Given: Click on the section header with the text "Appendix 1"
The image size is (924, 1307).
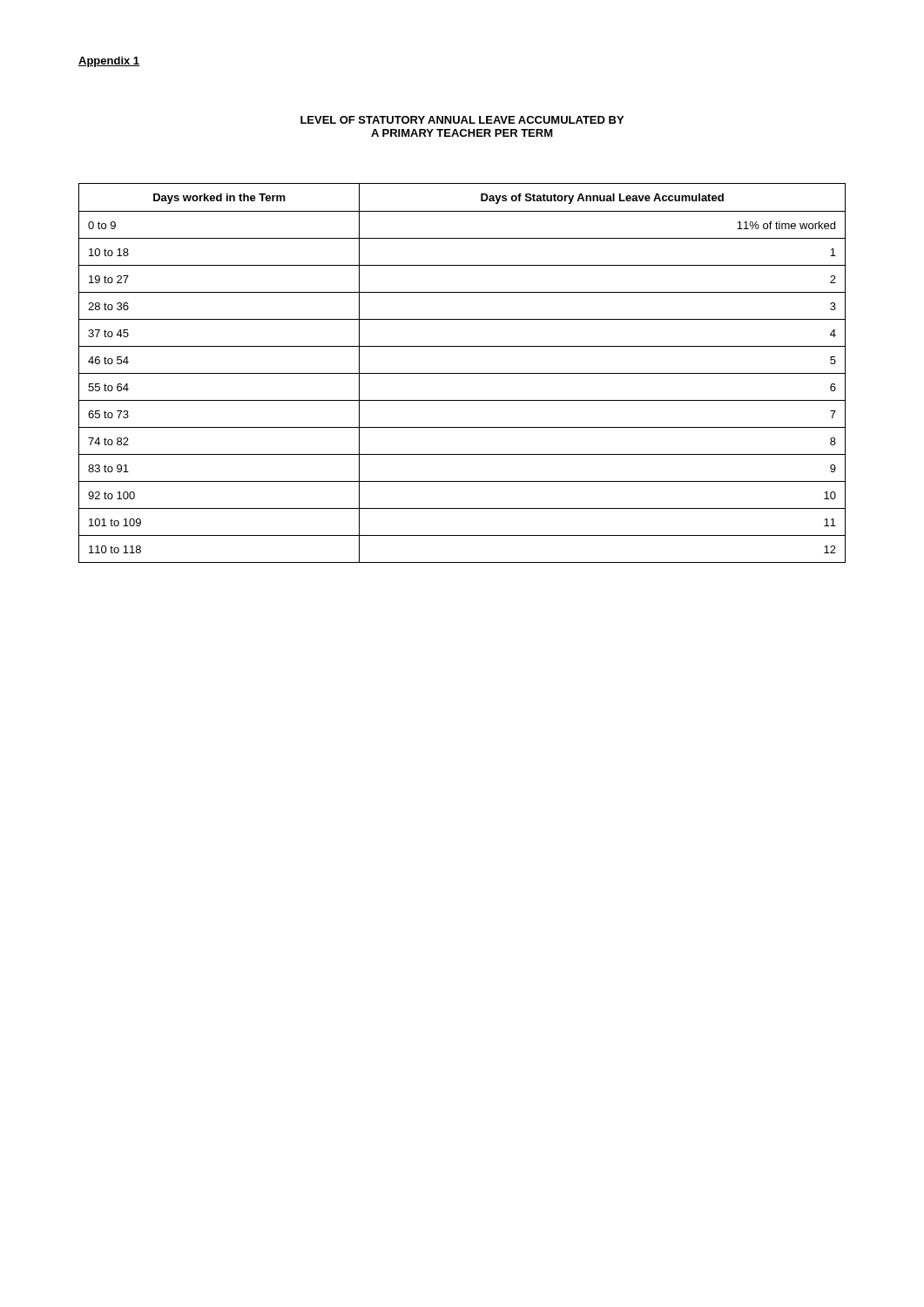Looking at the screenshot, I should click(109, 61).
